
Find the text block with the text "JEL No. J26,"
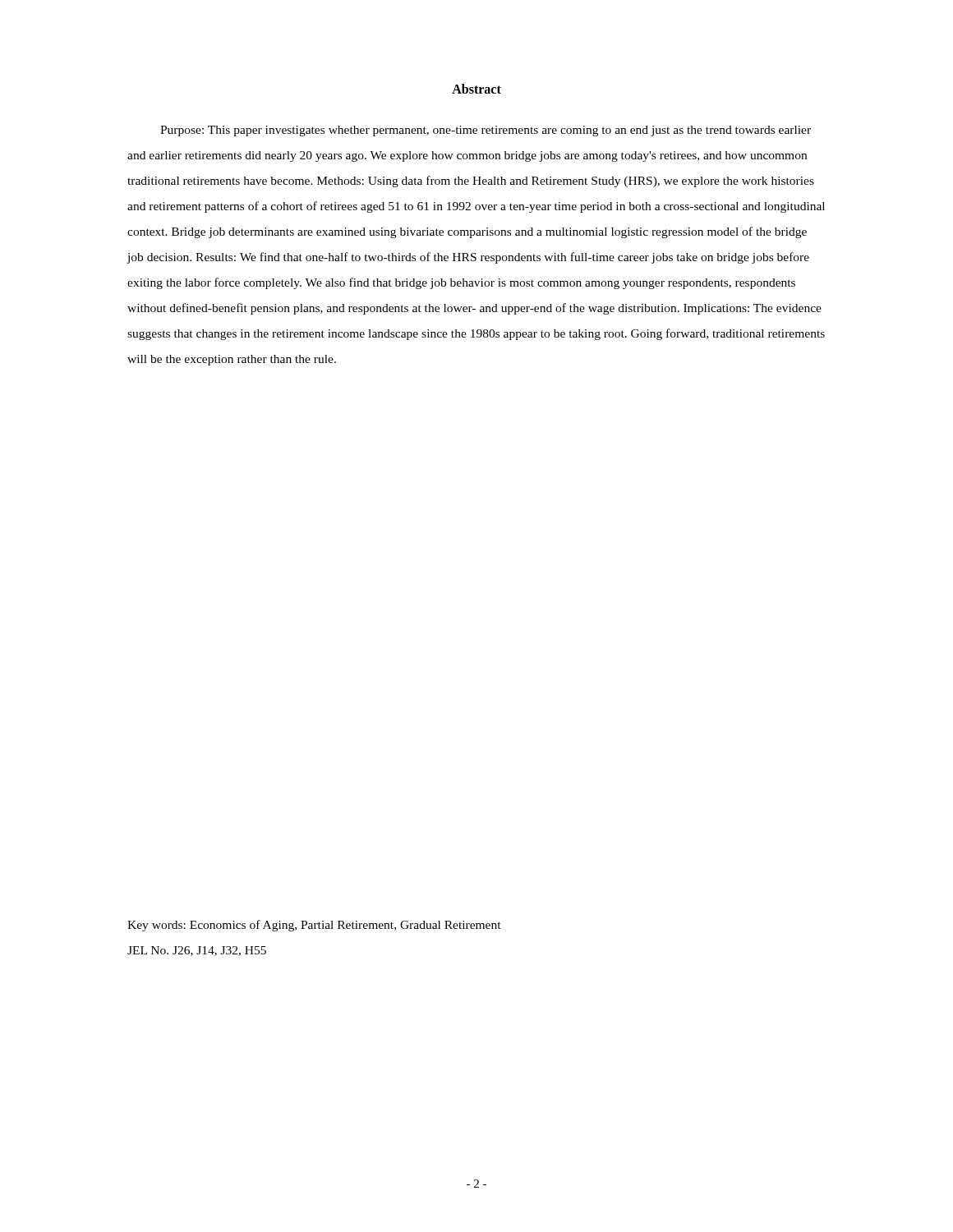197,950
